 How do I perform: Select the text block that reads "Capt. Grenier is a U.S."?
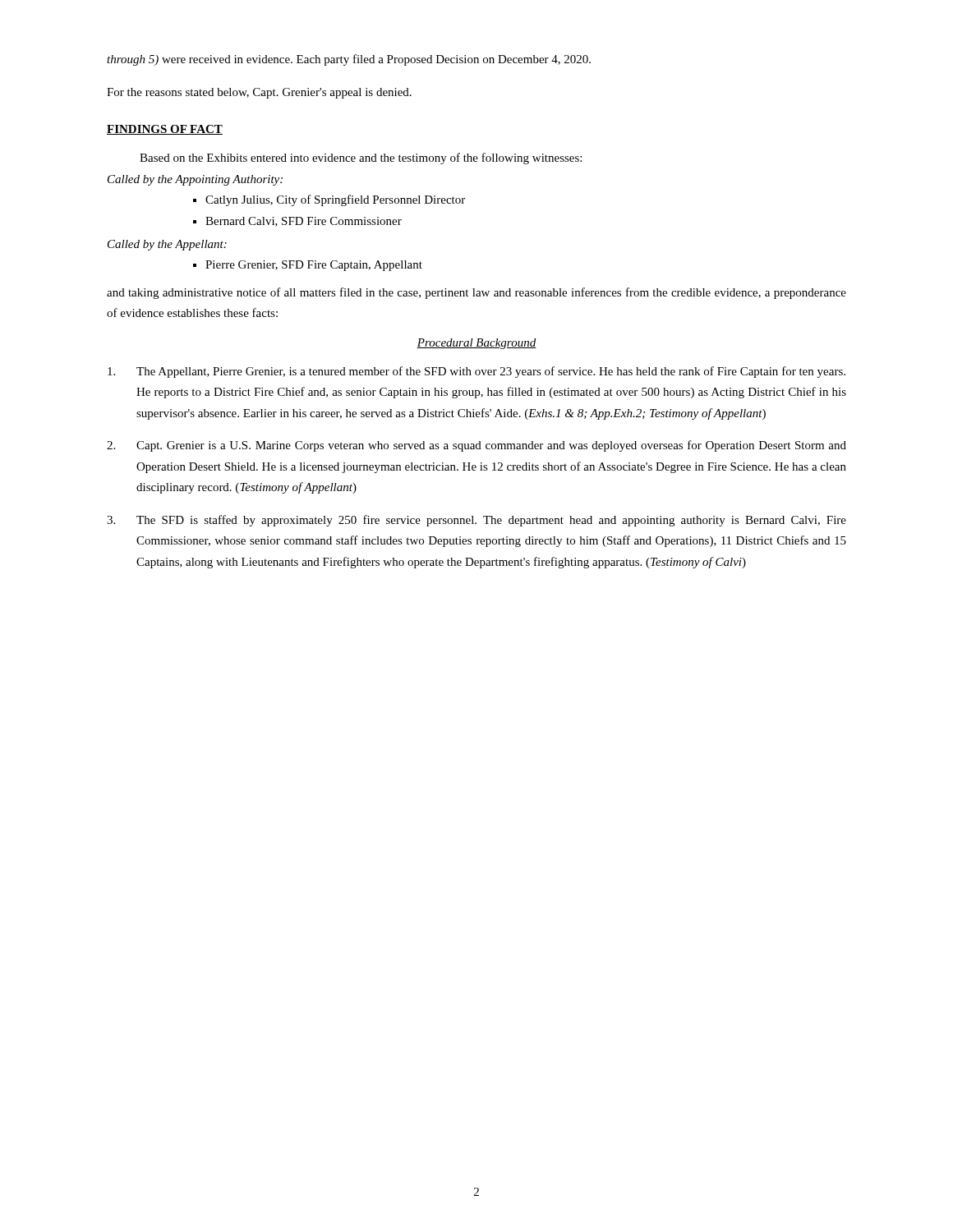click(x=476, y=467)
